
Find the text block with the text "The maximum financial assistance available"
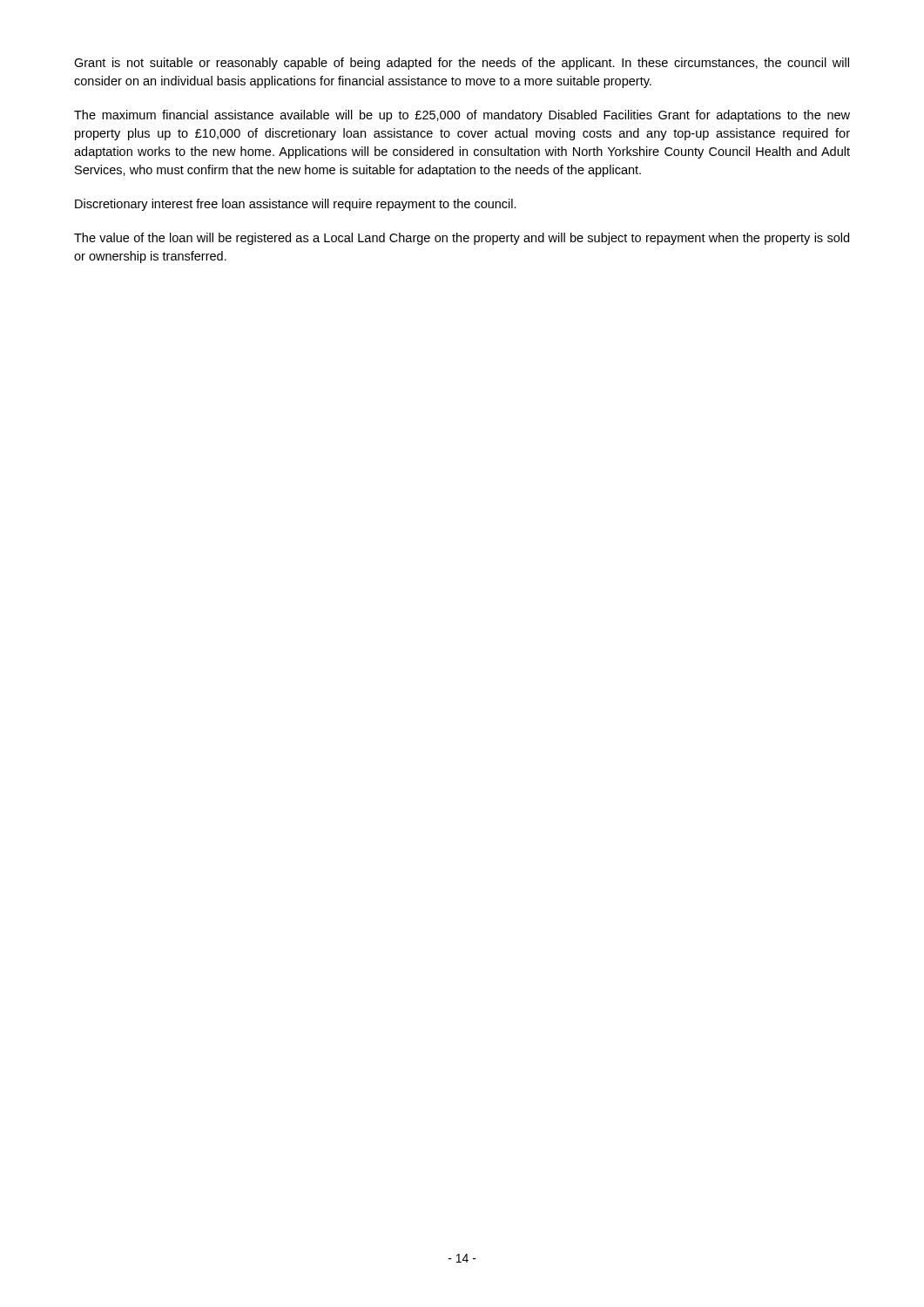pos(462,143)
